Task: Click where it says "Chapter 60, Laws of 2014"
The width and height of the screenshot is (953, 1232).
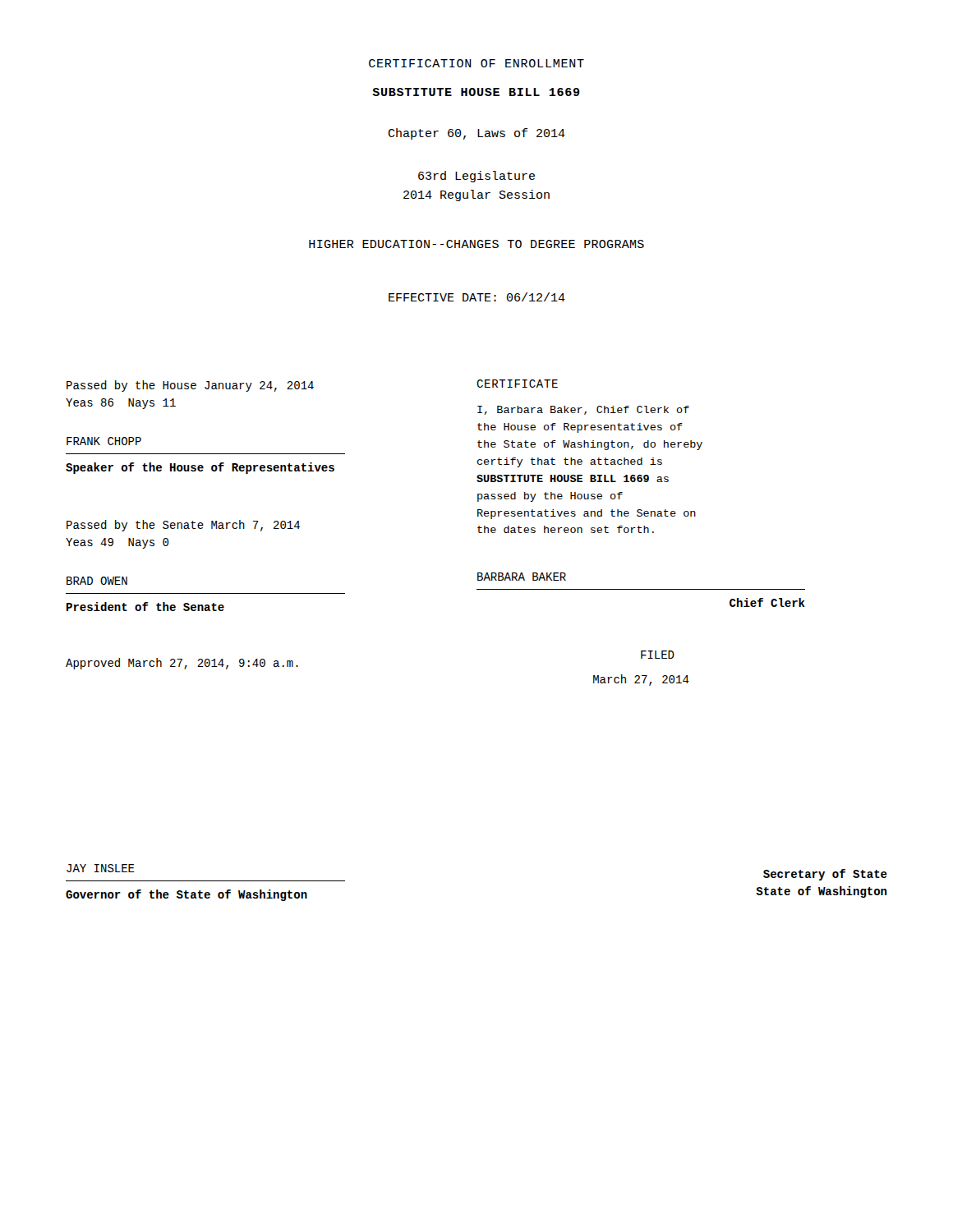Action: coord(476,134)
